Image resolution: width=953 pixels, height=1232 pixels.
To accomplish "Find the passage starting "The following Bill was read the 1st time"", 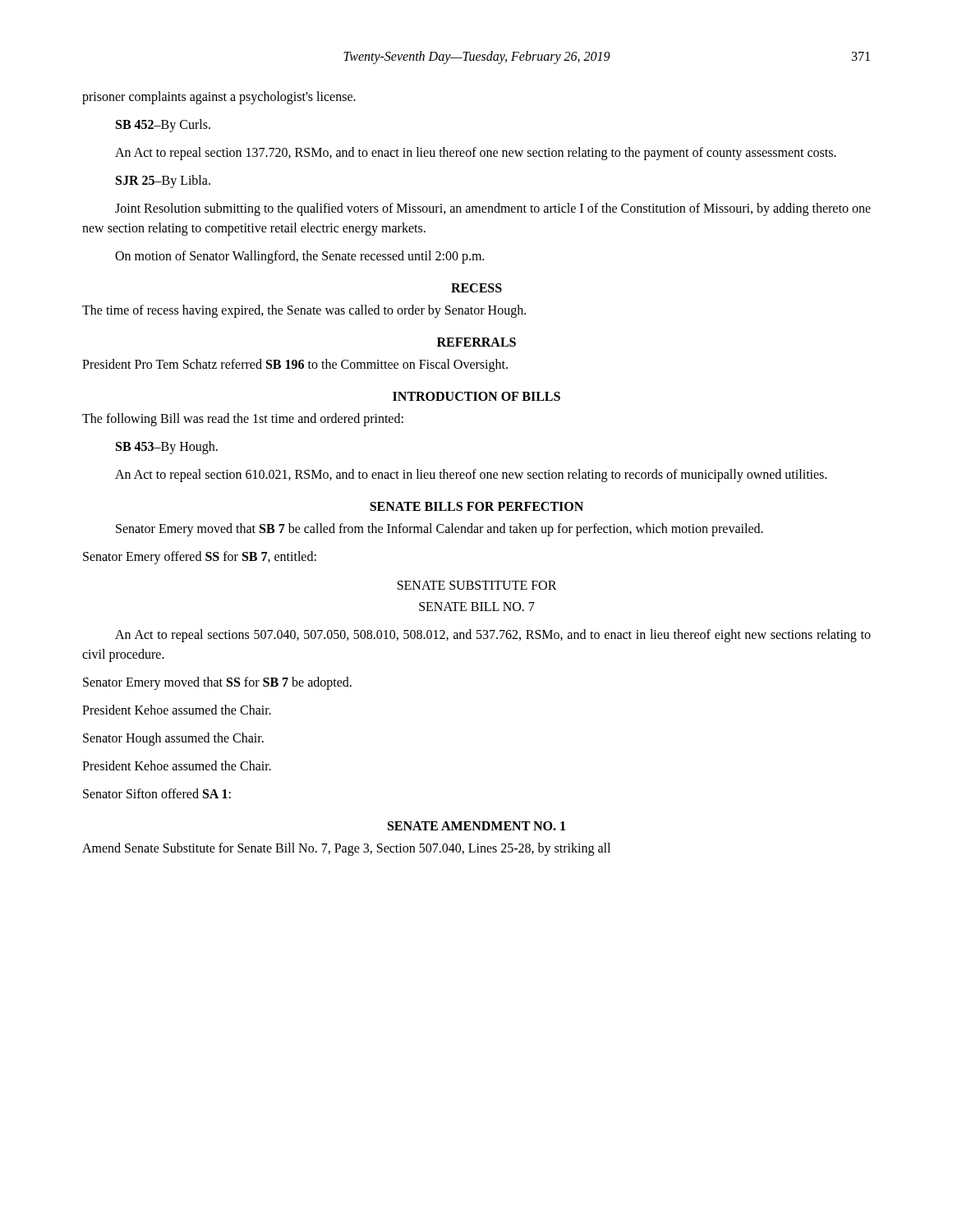I will point(243,420).
